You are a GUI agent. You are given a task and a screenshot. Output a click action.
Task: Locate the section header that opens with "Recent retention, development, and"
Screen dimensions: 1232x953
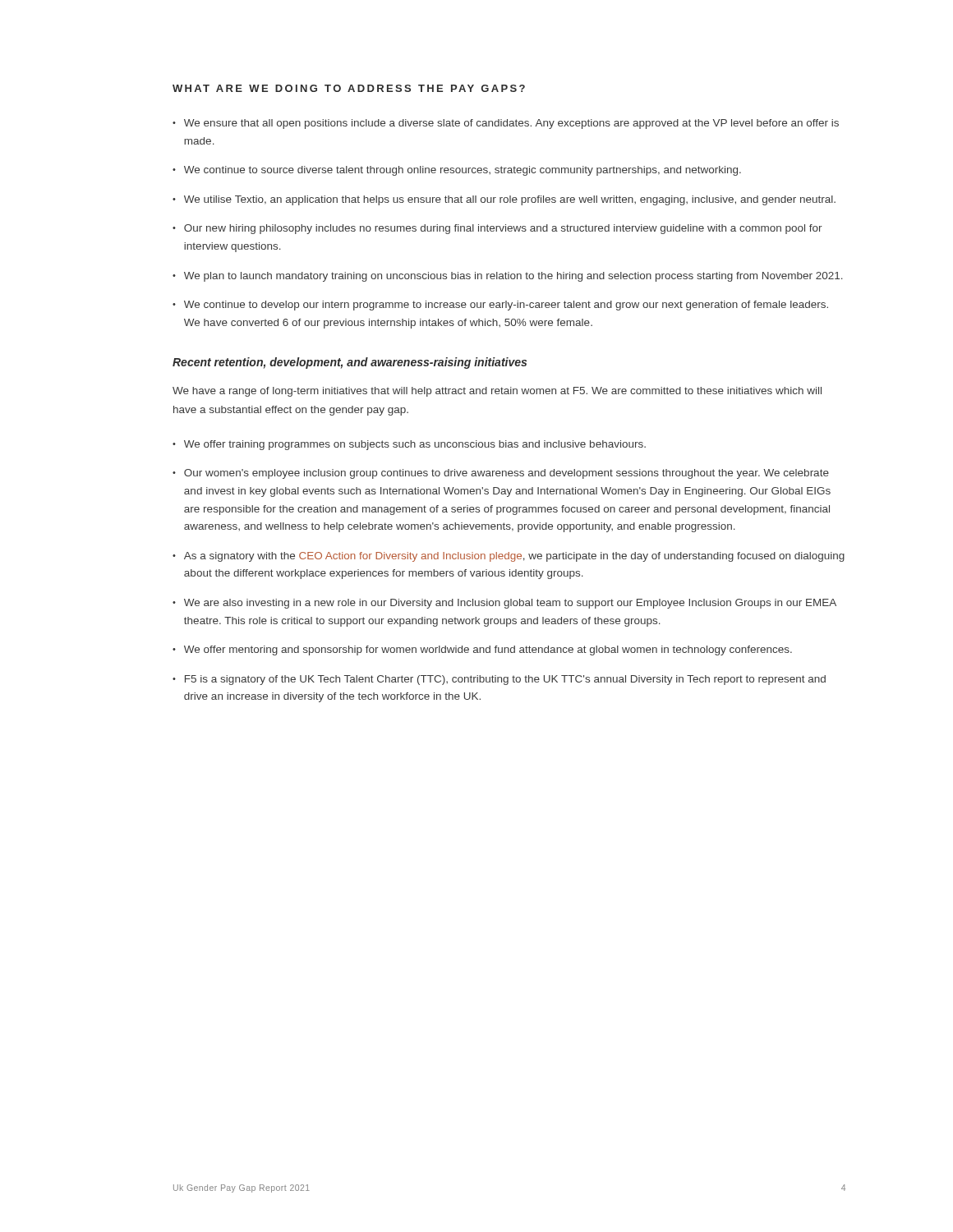[350, 363]
